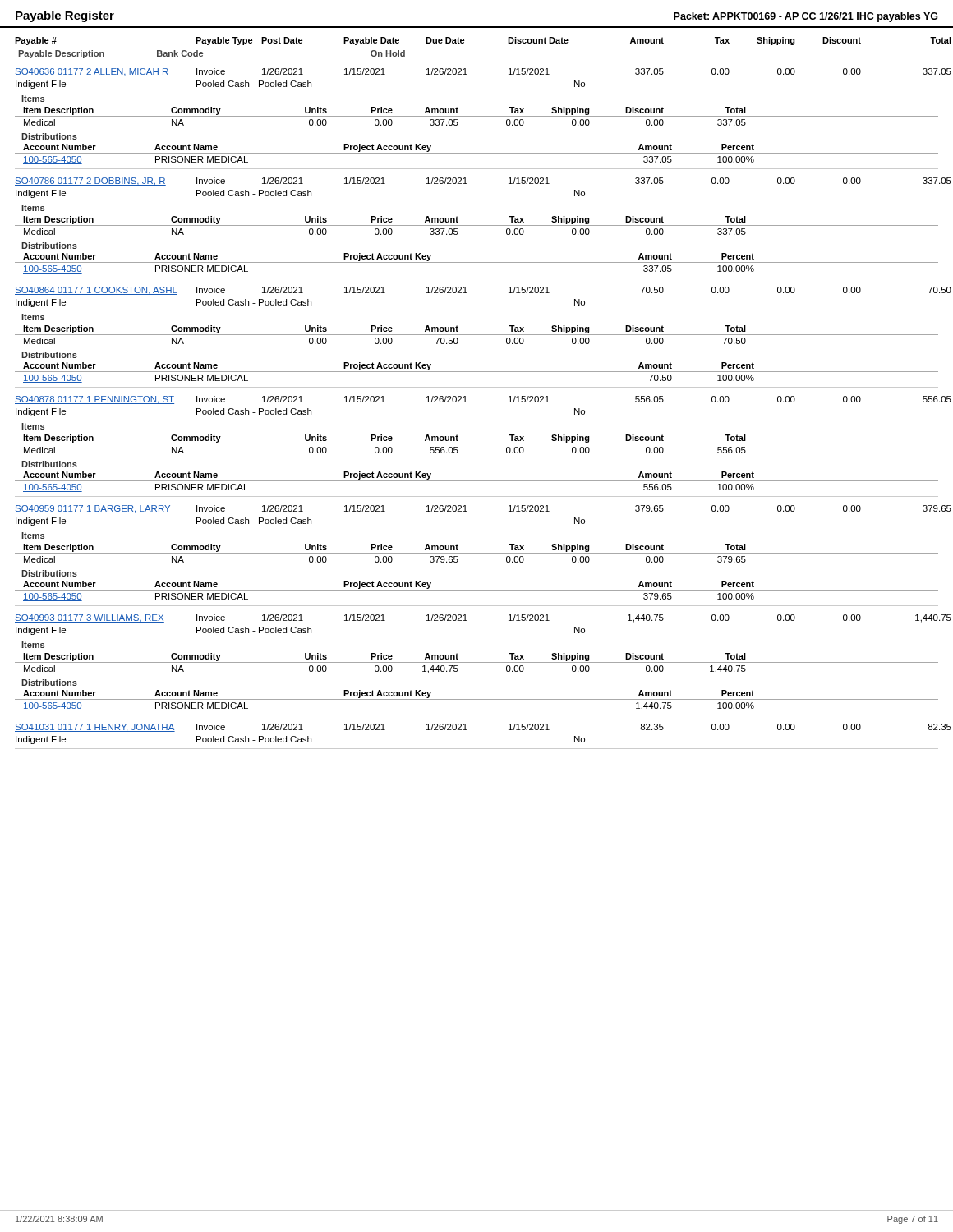Click on the text block that reads "SO40878 01177 1 PENNINGTON,"
The height and width of the screenshot is (1232, 953).
[476, 443]
